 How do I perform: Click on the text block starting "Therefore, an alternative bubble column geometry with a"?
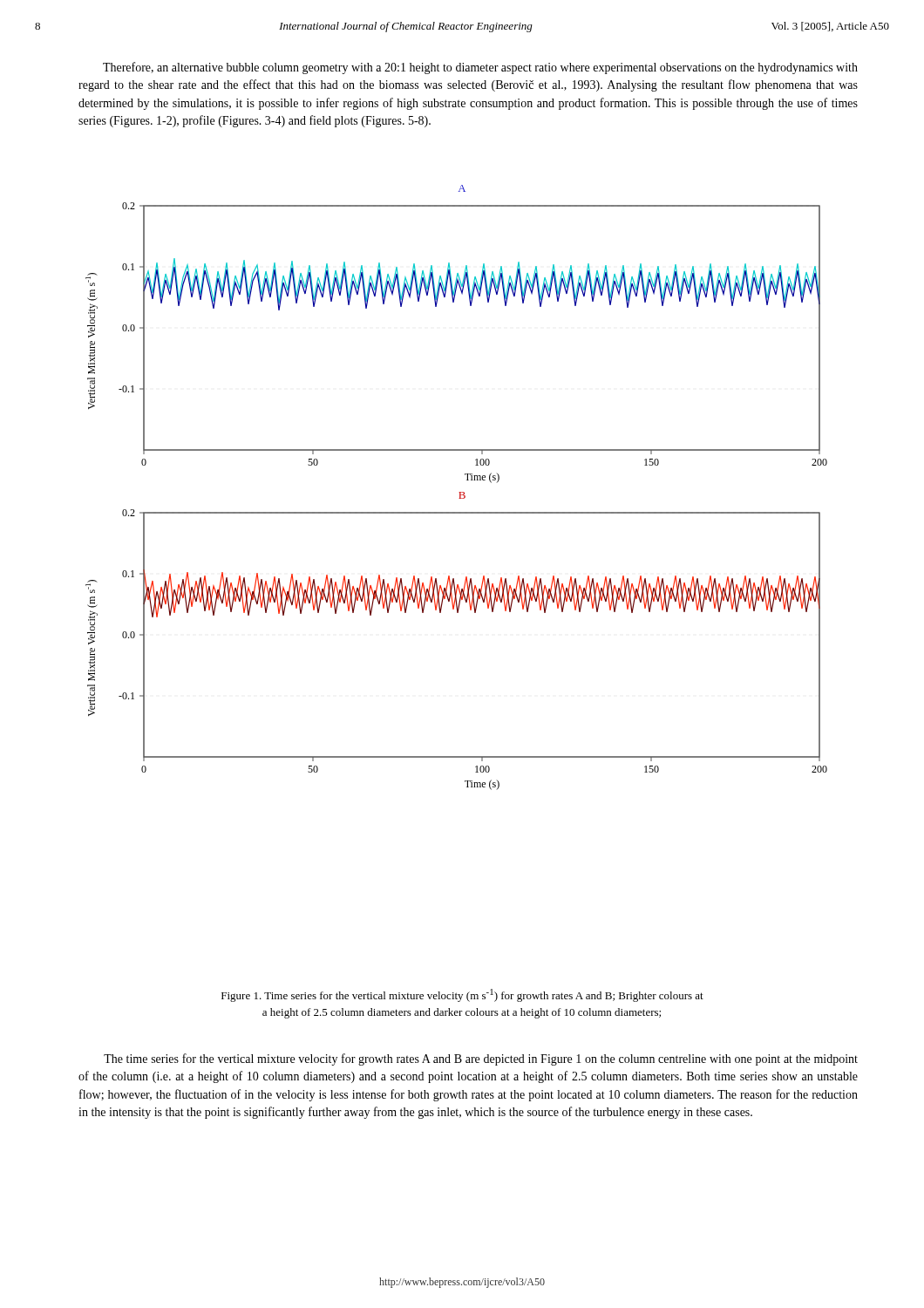pyautogui.click(x=468, y=94)
